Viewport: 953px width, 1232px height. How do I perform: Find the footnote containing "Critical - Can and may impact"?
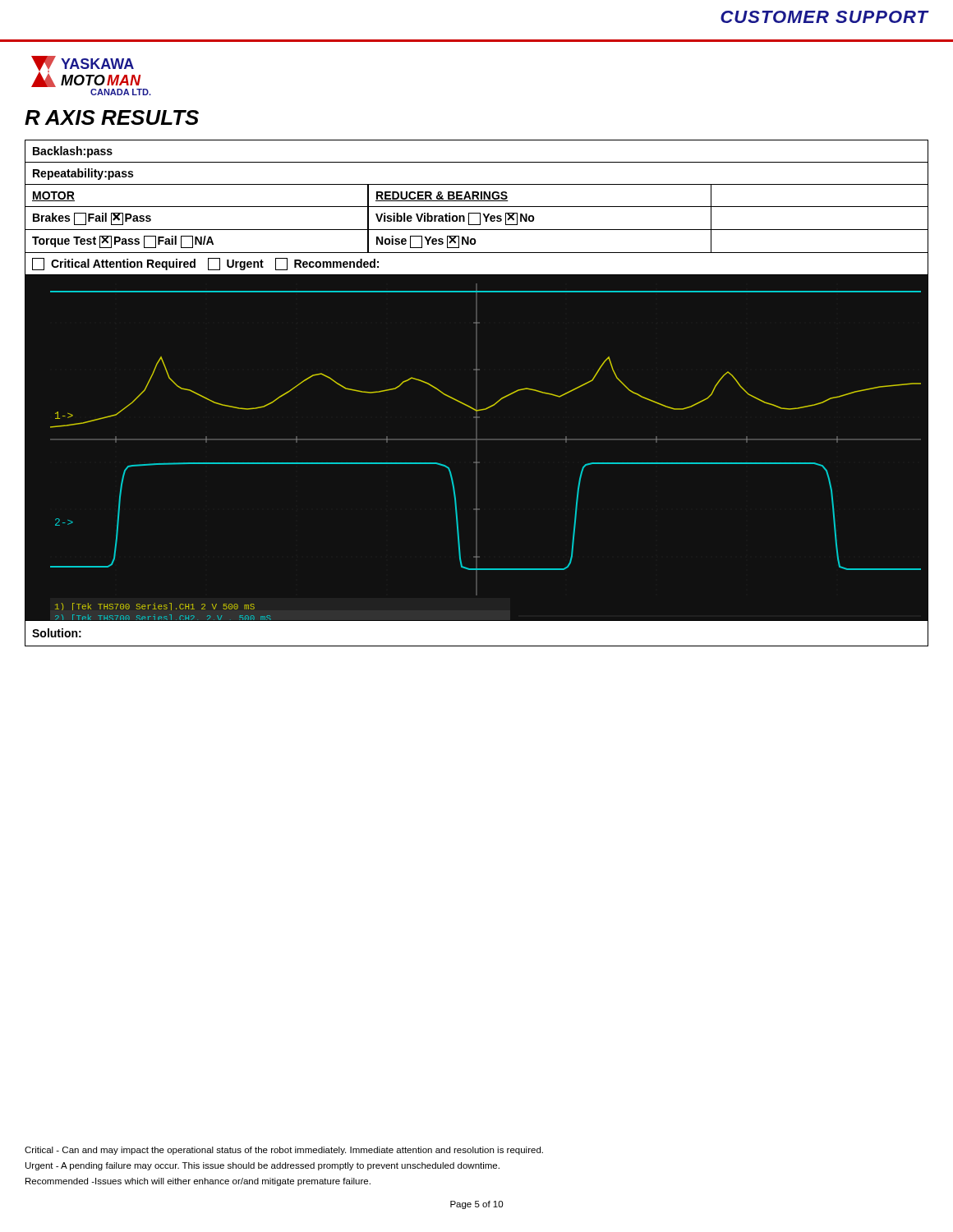coord(284,1166)
